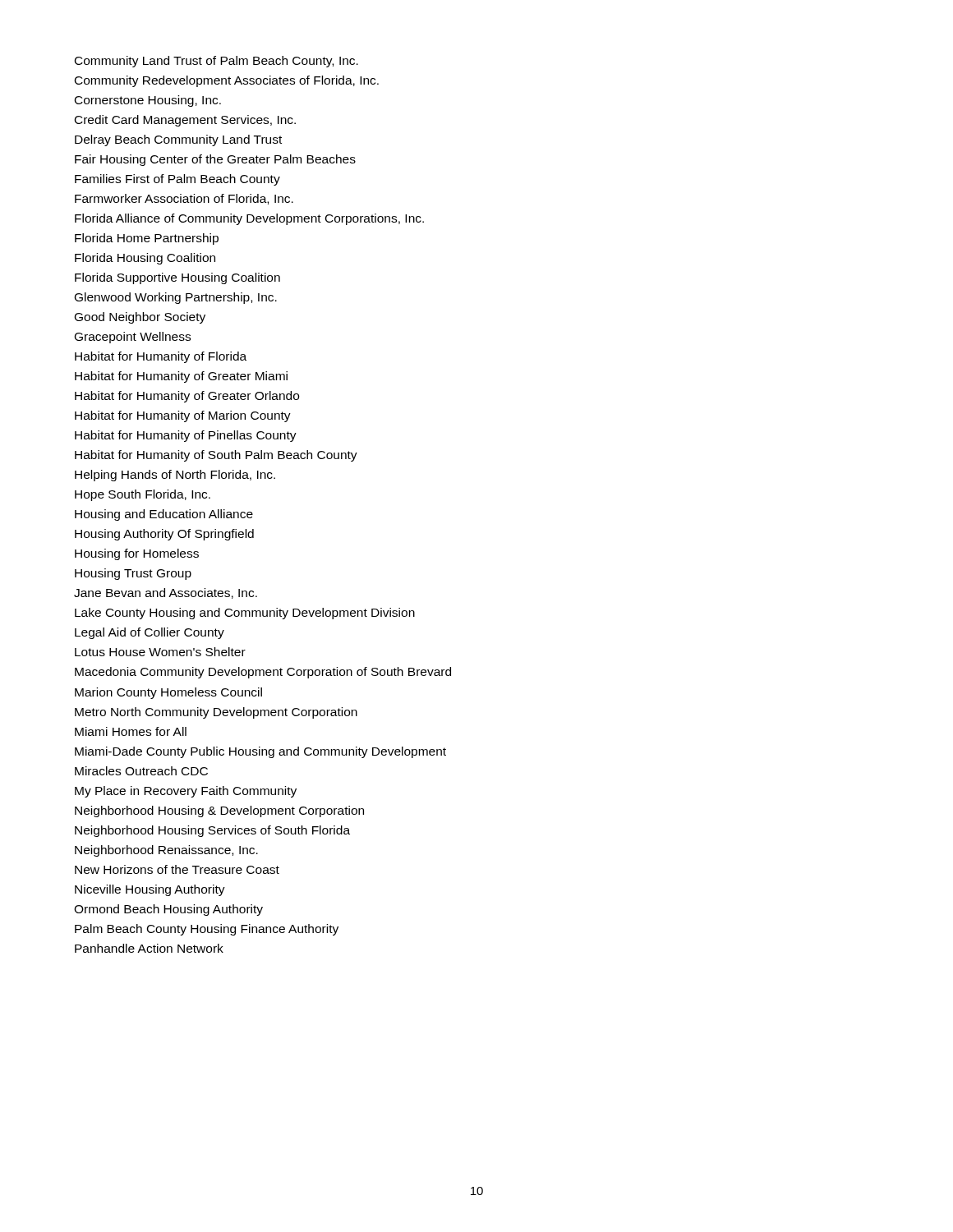Locate the list item with the text "Florida Home Partnership"
Viewport: 953px width, 1232px height.
pyautogui.click(x=146, y=238)
